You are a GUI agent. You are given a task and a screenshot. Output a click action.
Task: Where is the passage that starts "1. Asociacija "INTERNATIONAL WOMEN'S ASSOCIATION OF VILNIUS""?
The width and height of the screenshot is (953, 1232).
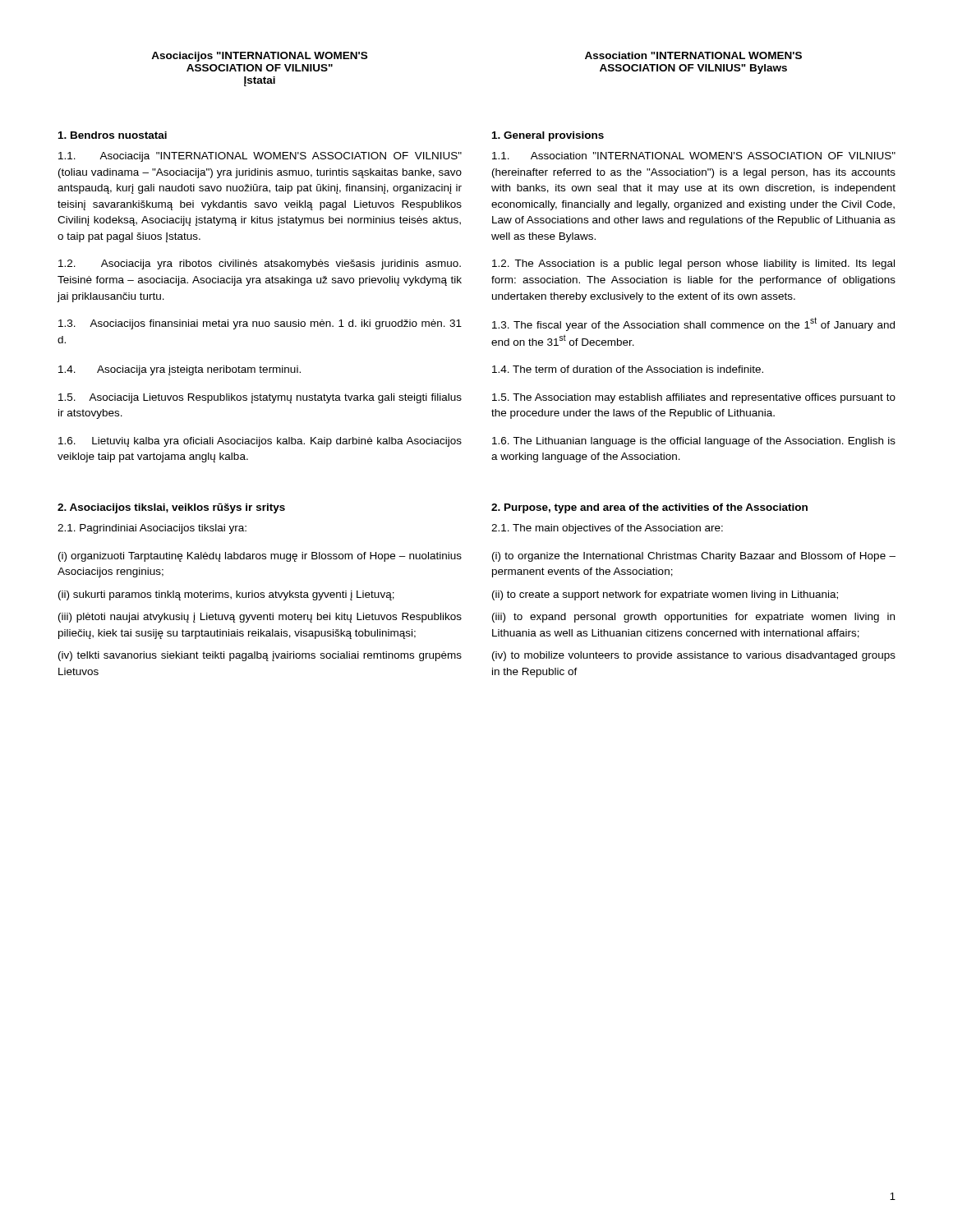pos(260,196)
